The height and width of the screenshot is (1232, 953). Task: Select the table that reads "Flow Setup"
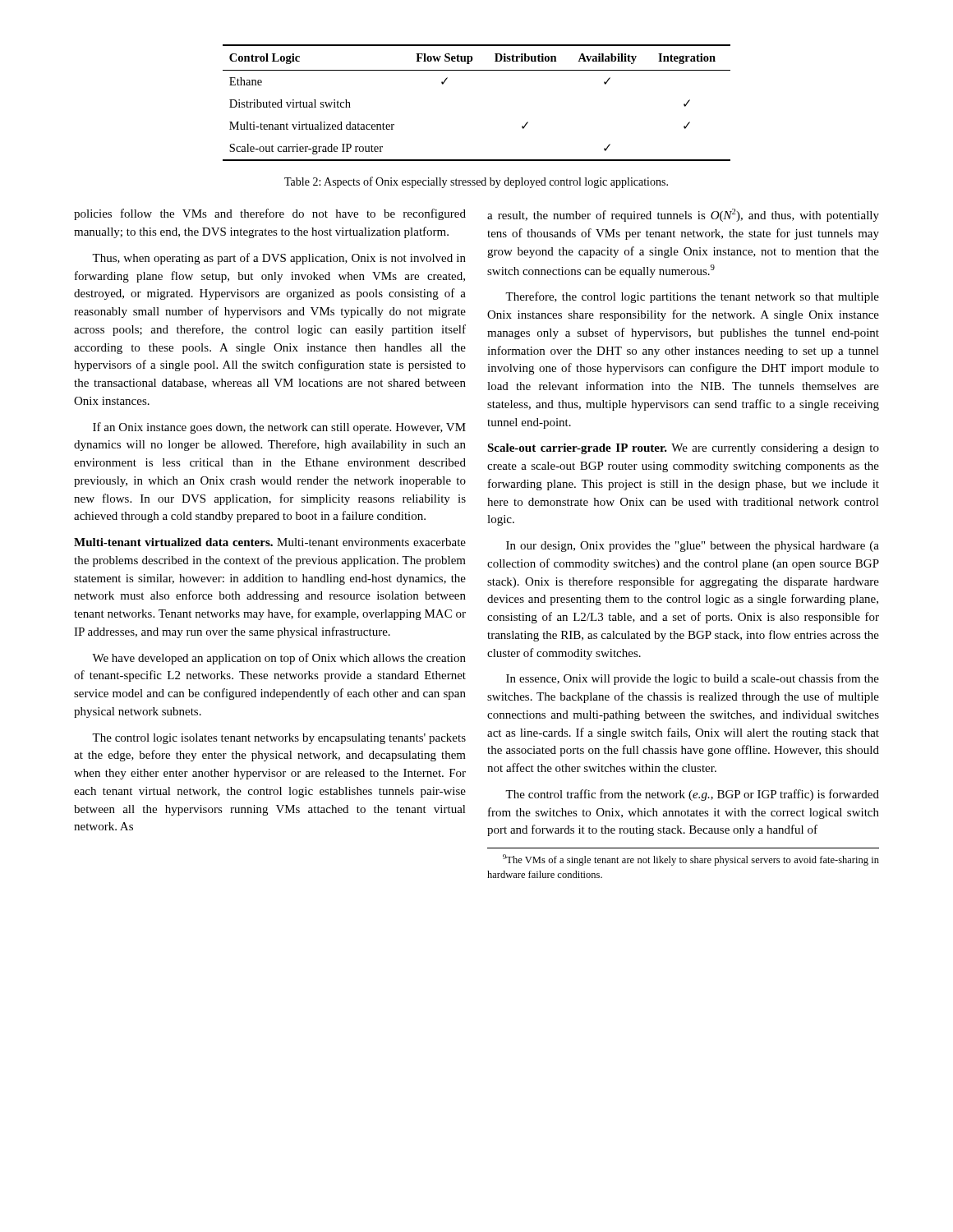(x=476, y=105)
